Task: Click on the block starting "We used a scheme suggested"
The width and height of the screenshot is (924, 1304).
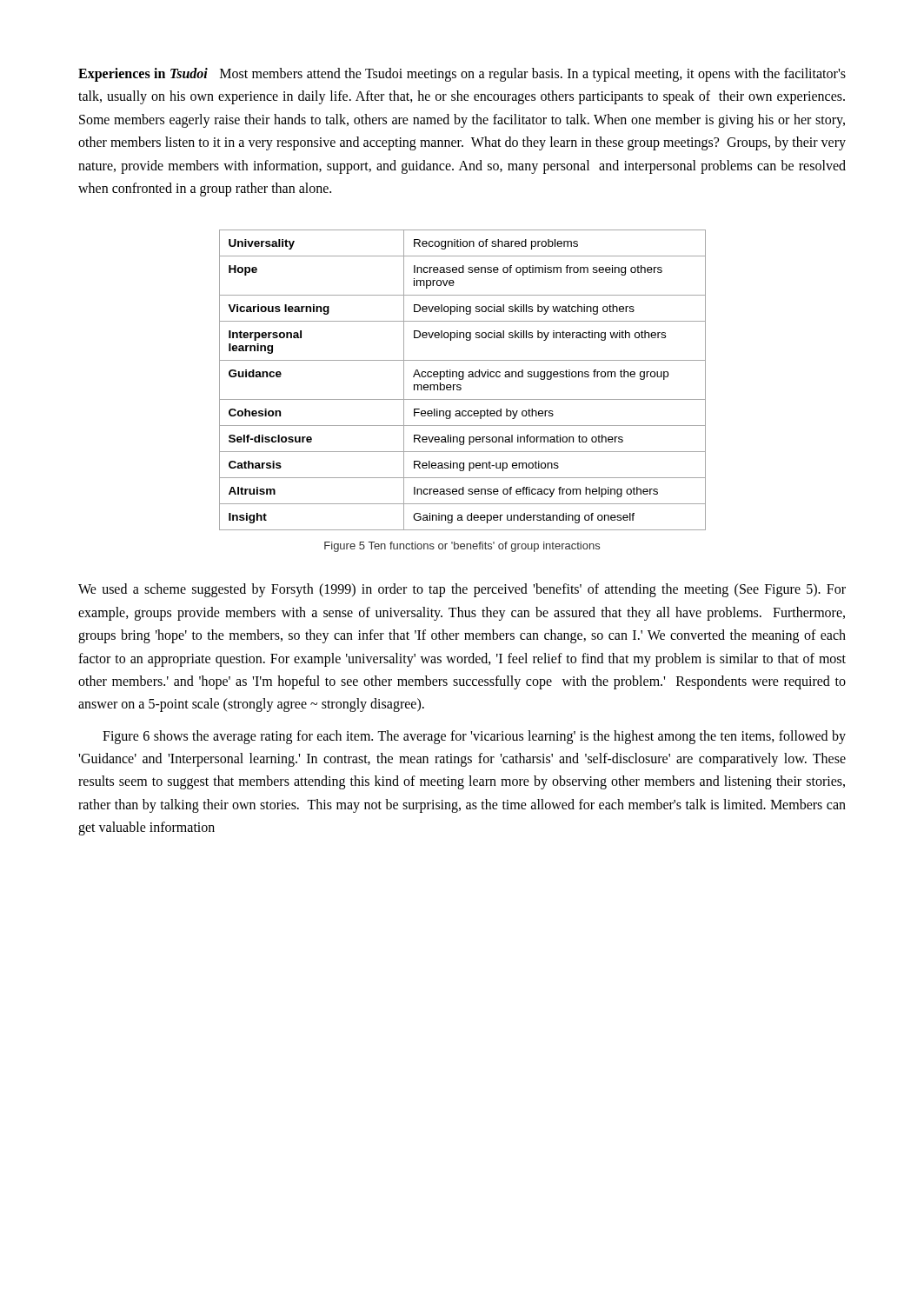Action: [462, 647]
